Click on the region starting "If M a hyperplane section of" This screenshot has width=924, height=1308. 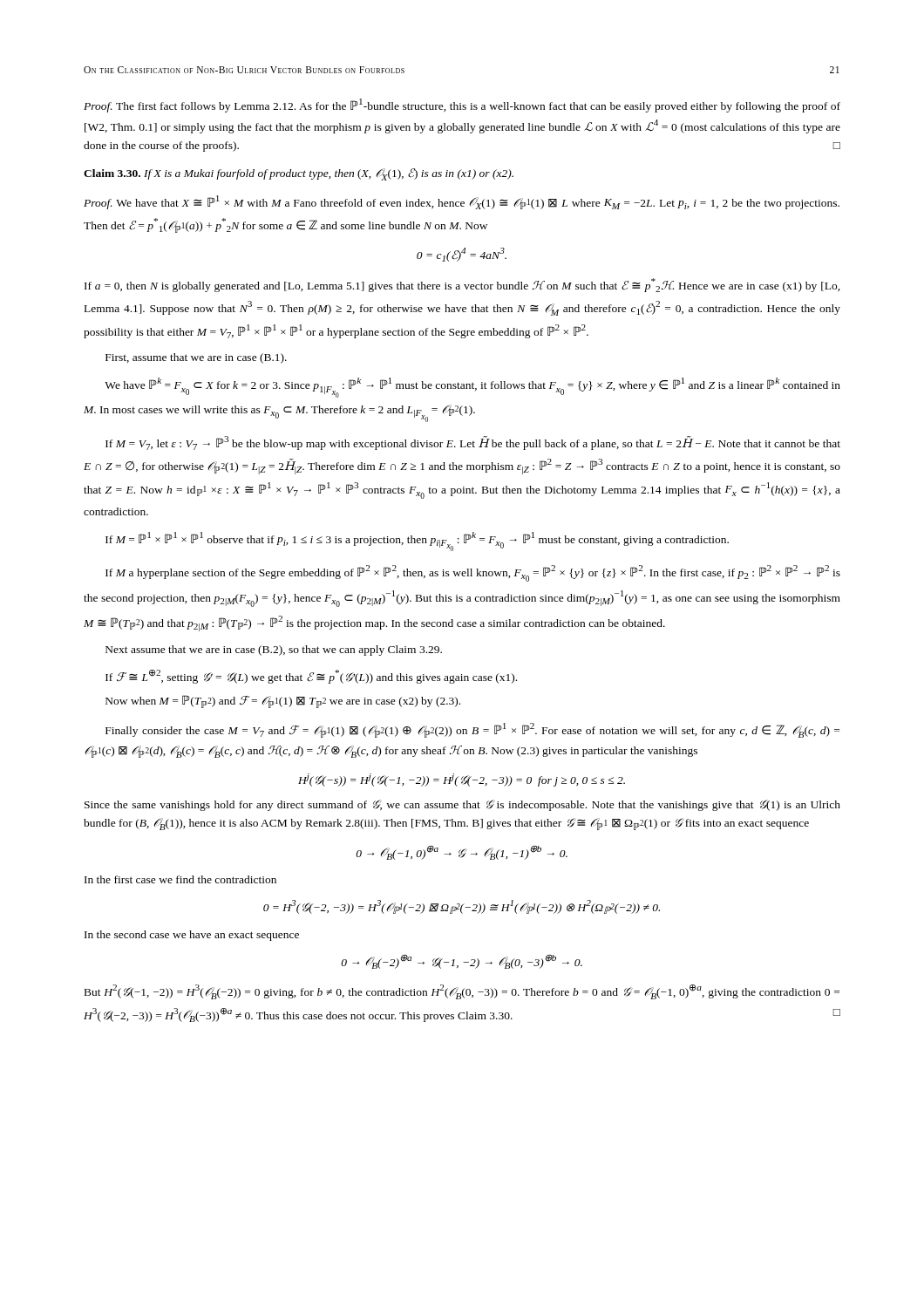pyautogui.click(x=462, y=597)
